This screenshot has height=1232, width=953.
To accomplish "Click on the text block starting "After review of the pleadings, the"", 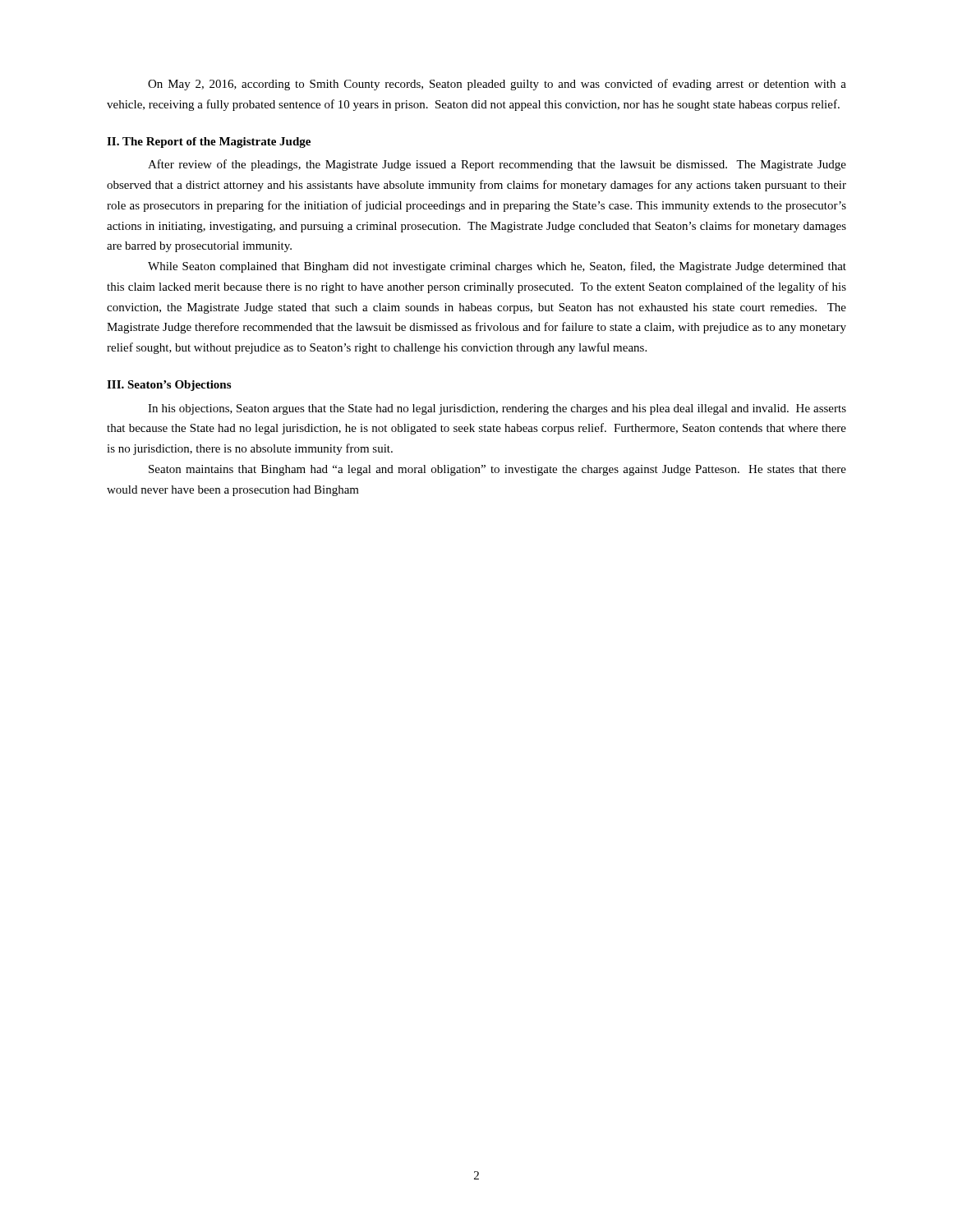I will click(476, 205).
